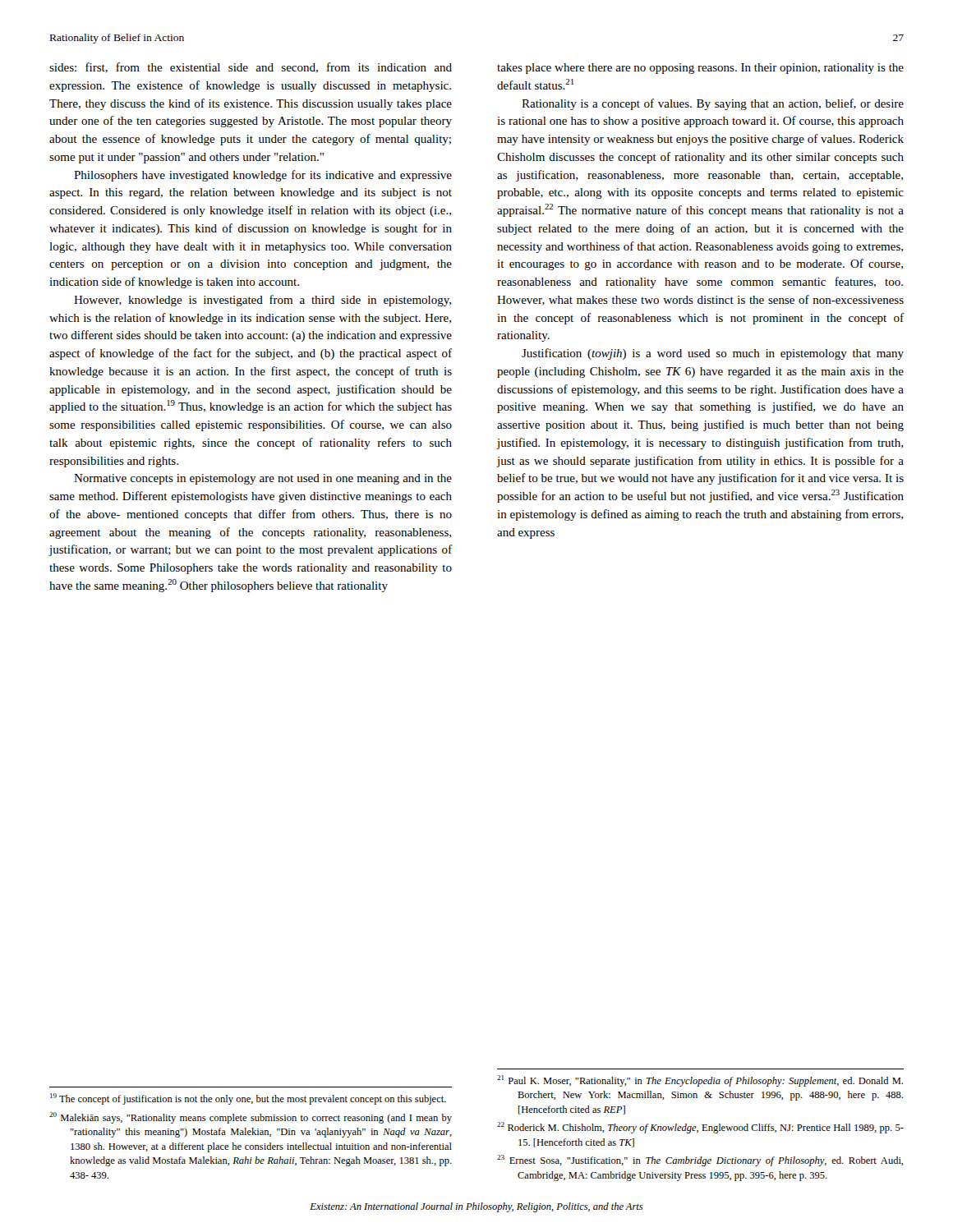Click on the footnote that says "19 The concept"

248,1099
